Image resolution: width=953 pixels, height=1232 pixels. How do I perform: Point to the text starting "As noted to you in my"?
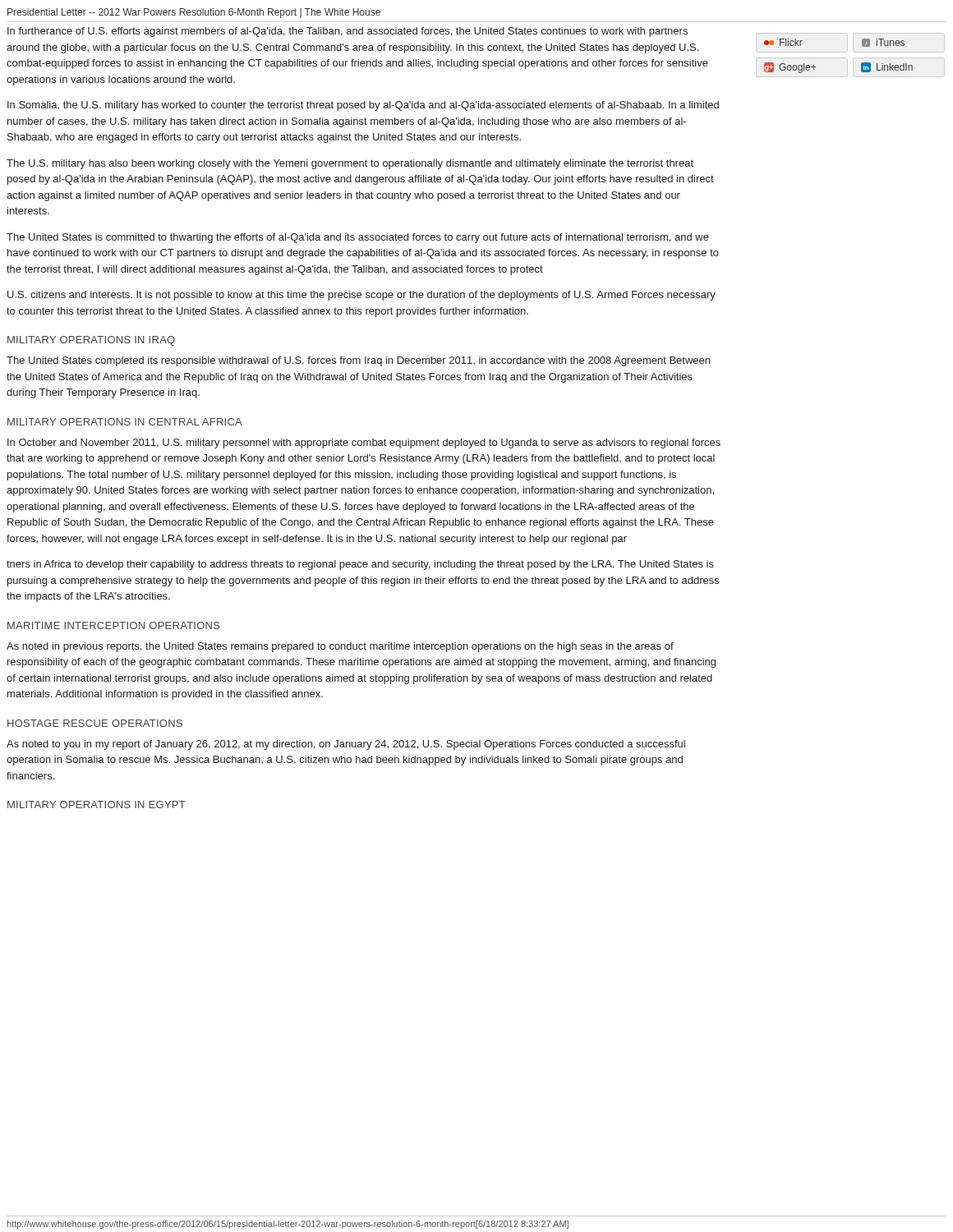tap(346, 759)
